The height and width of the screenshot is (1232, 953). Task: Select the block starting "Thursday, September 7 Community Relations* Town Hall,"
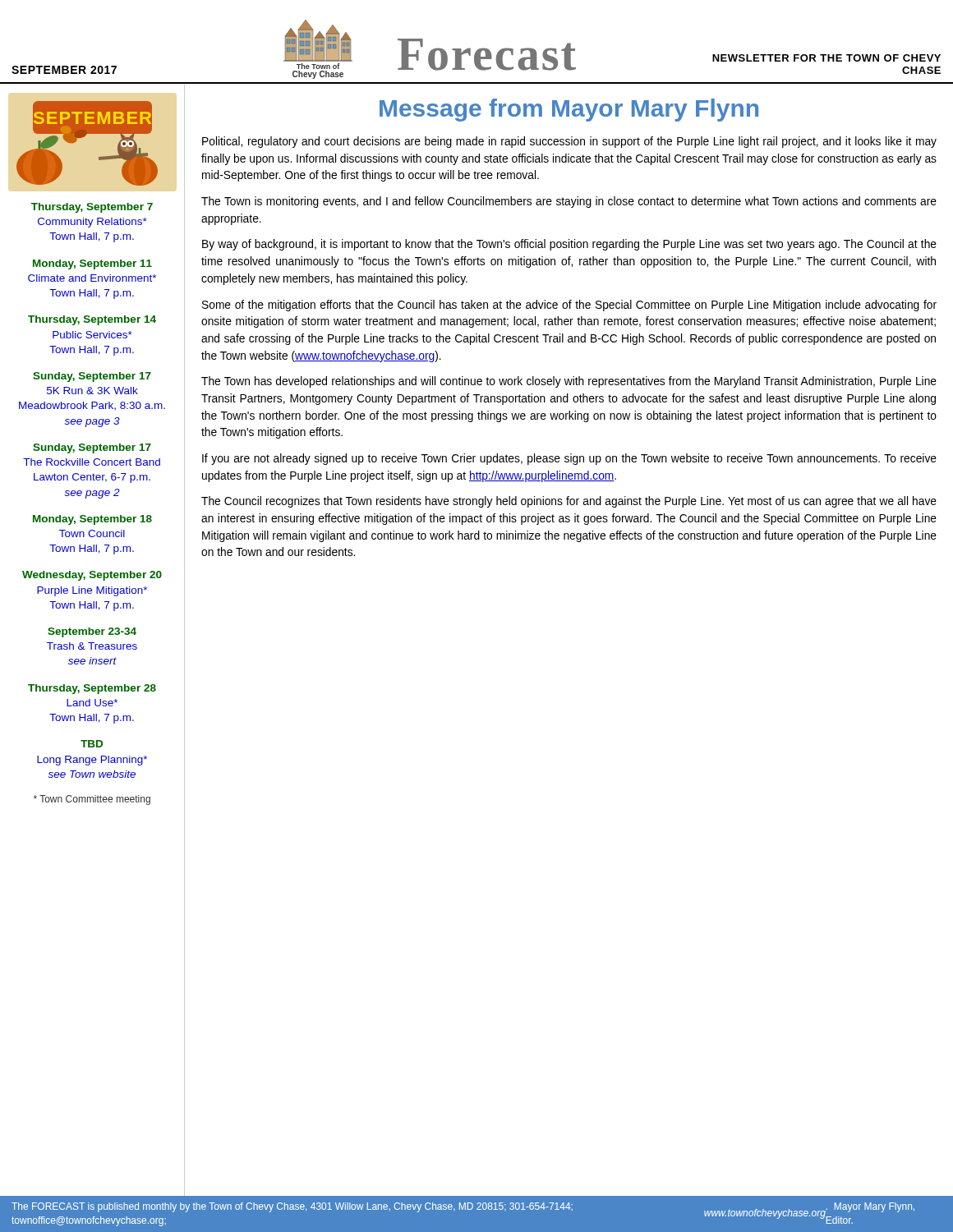[x=92, y=222]
